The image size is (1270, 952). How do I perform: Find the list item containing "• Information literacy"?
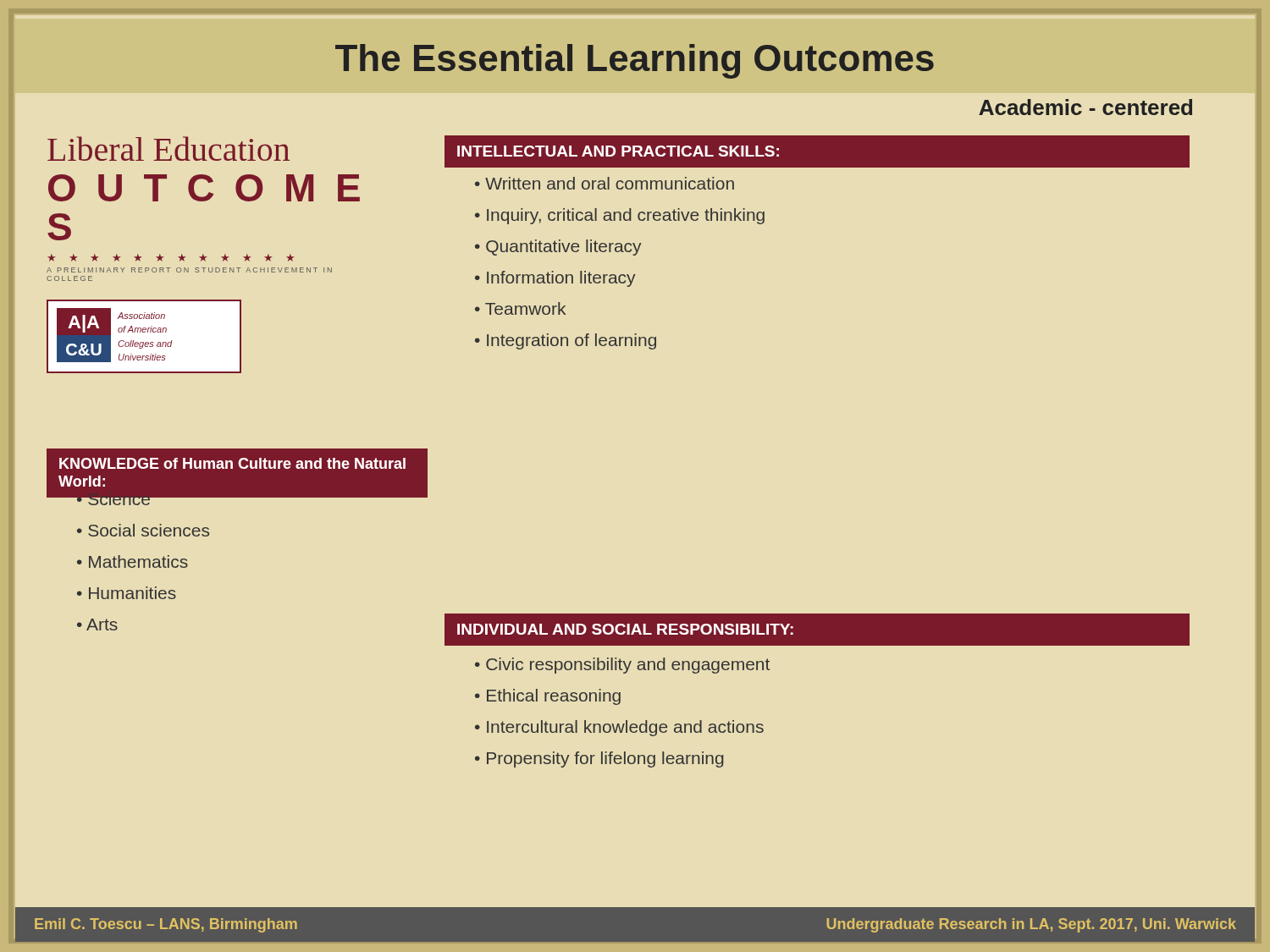[x=555, y=277]
